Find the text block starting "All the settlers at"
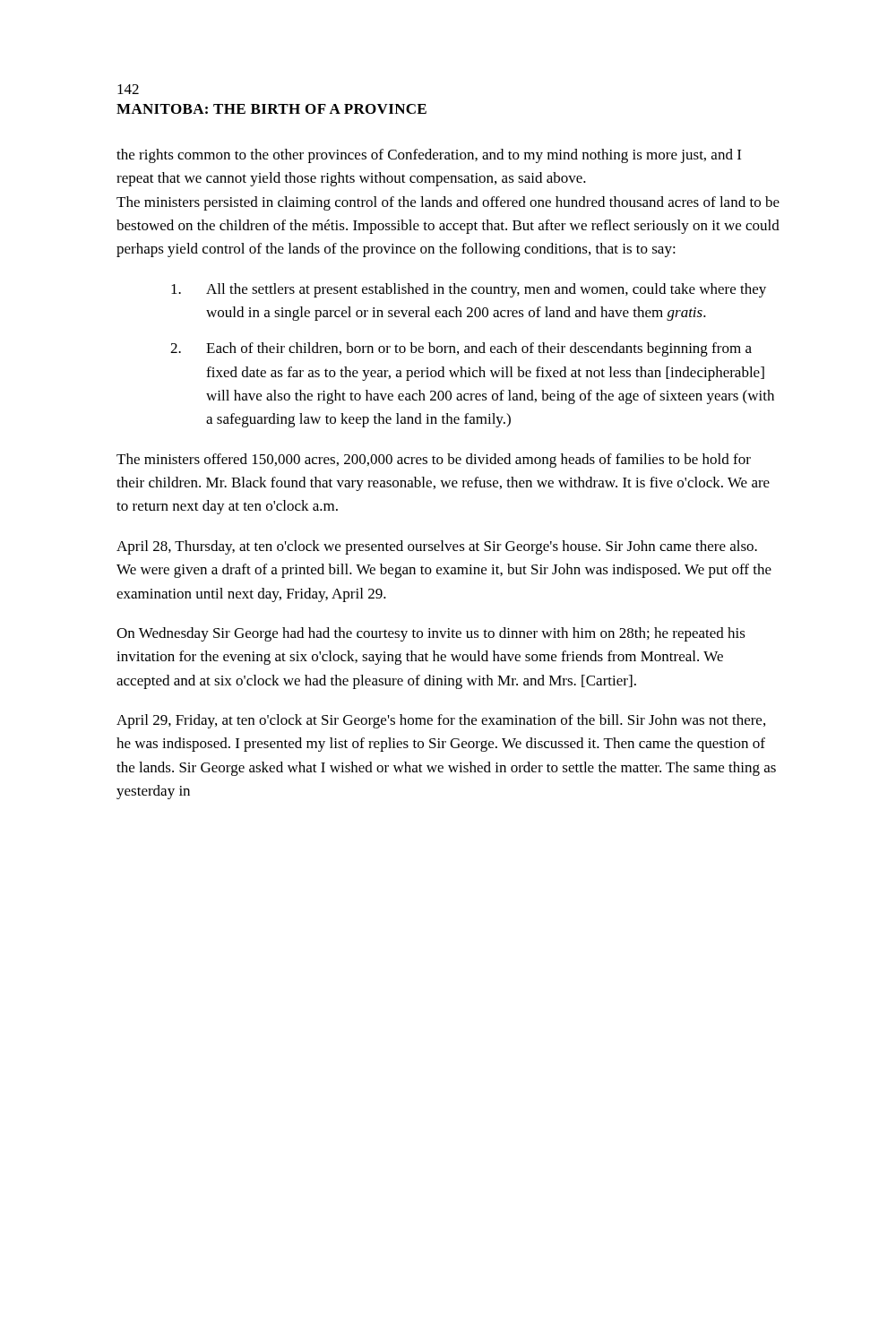896x1344 pixels. point(475,301)
